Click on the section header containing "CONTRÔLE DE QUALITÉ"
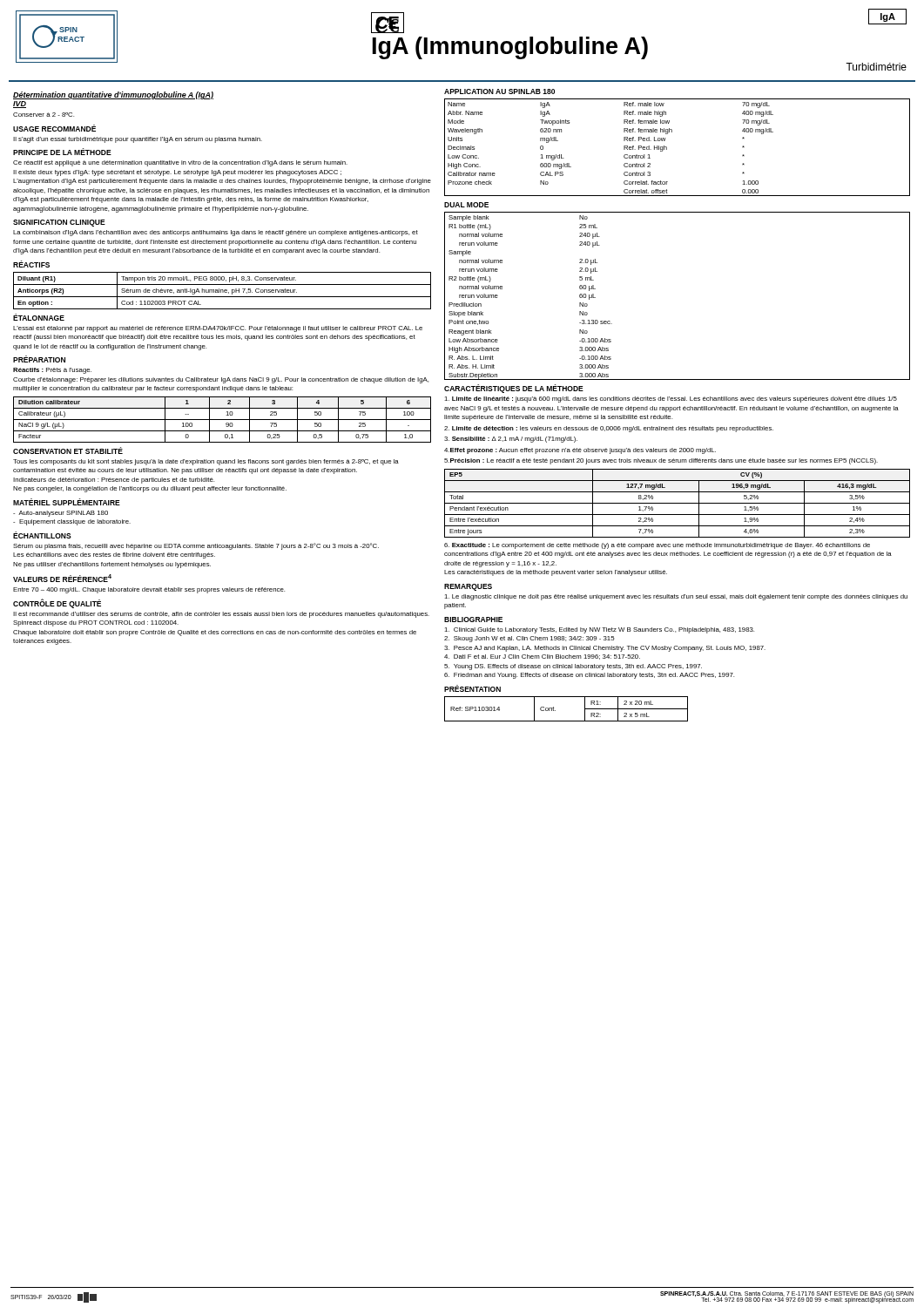 point(57,604)
